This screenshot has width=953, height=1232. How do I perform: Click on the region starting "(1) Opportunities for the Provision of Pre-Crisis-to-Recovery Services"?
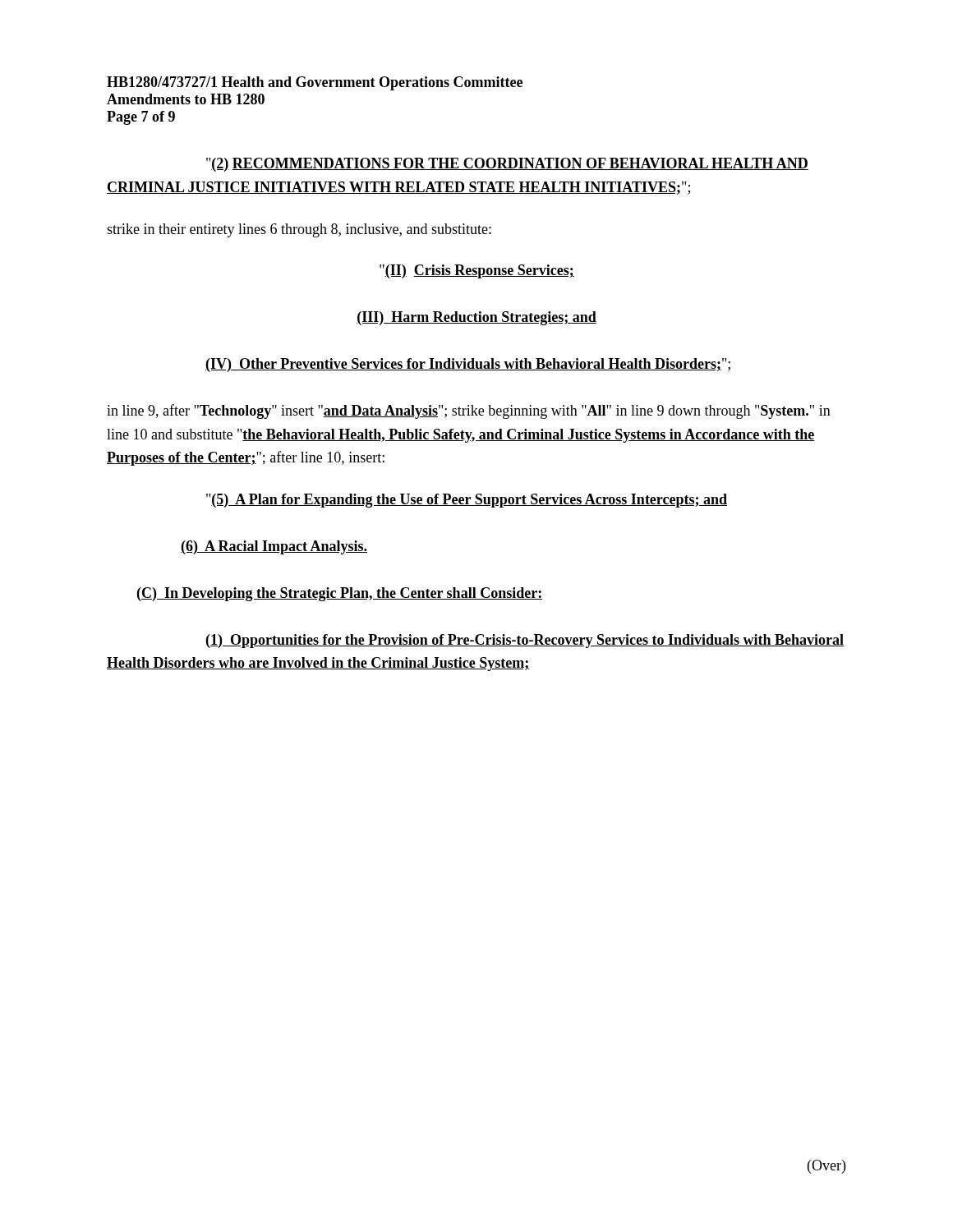475,651
